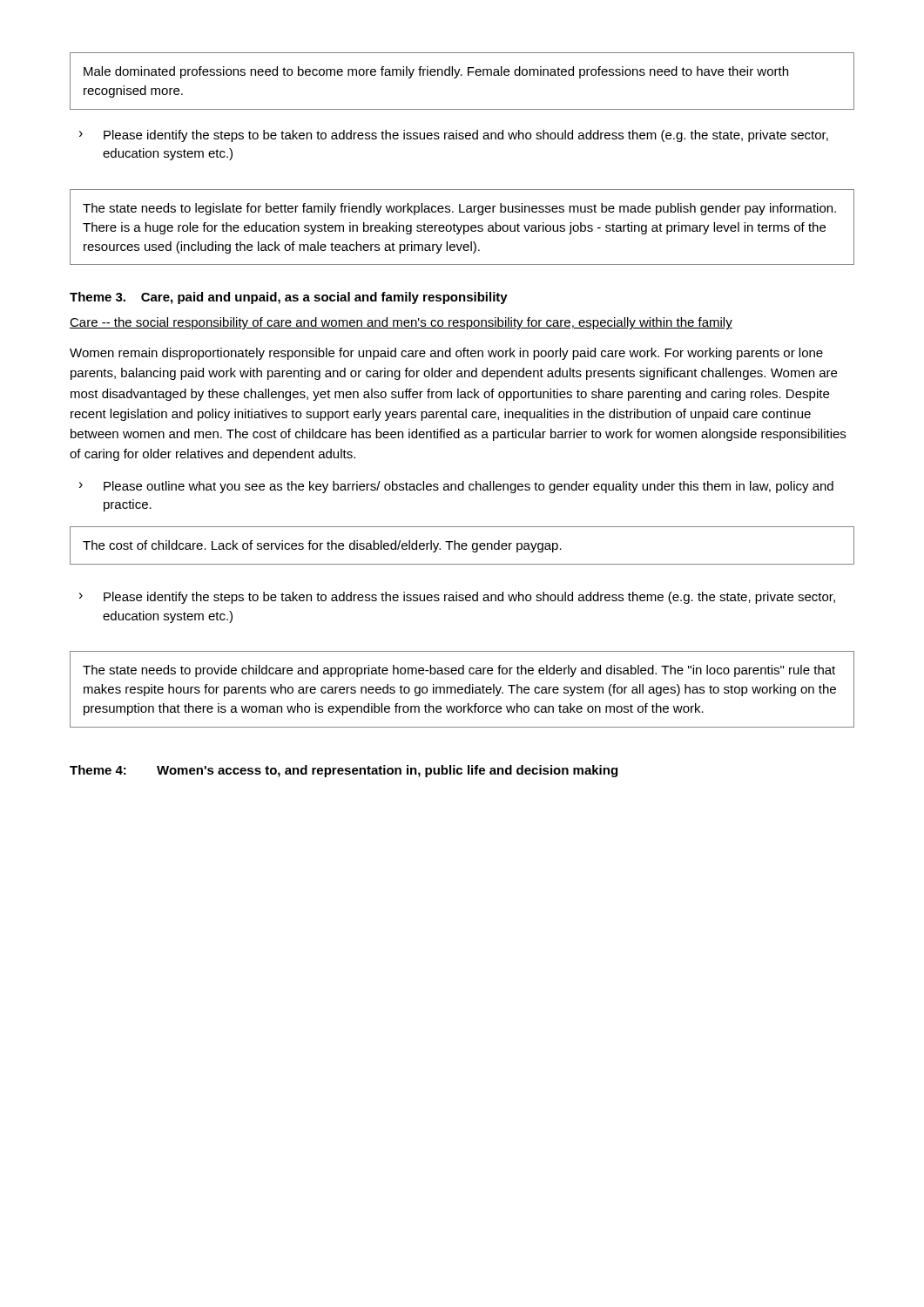Image resolution: width=924 pixels, height=1307 pixels.
Task: Find the text block that reads "Male dominated professions"
Action: pos(436,81)
